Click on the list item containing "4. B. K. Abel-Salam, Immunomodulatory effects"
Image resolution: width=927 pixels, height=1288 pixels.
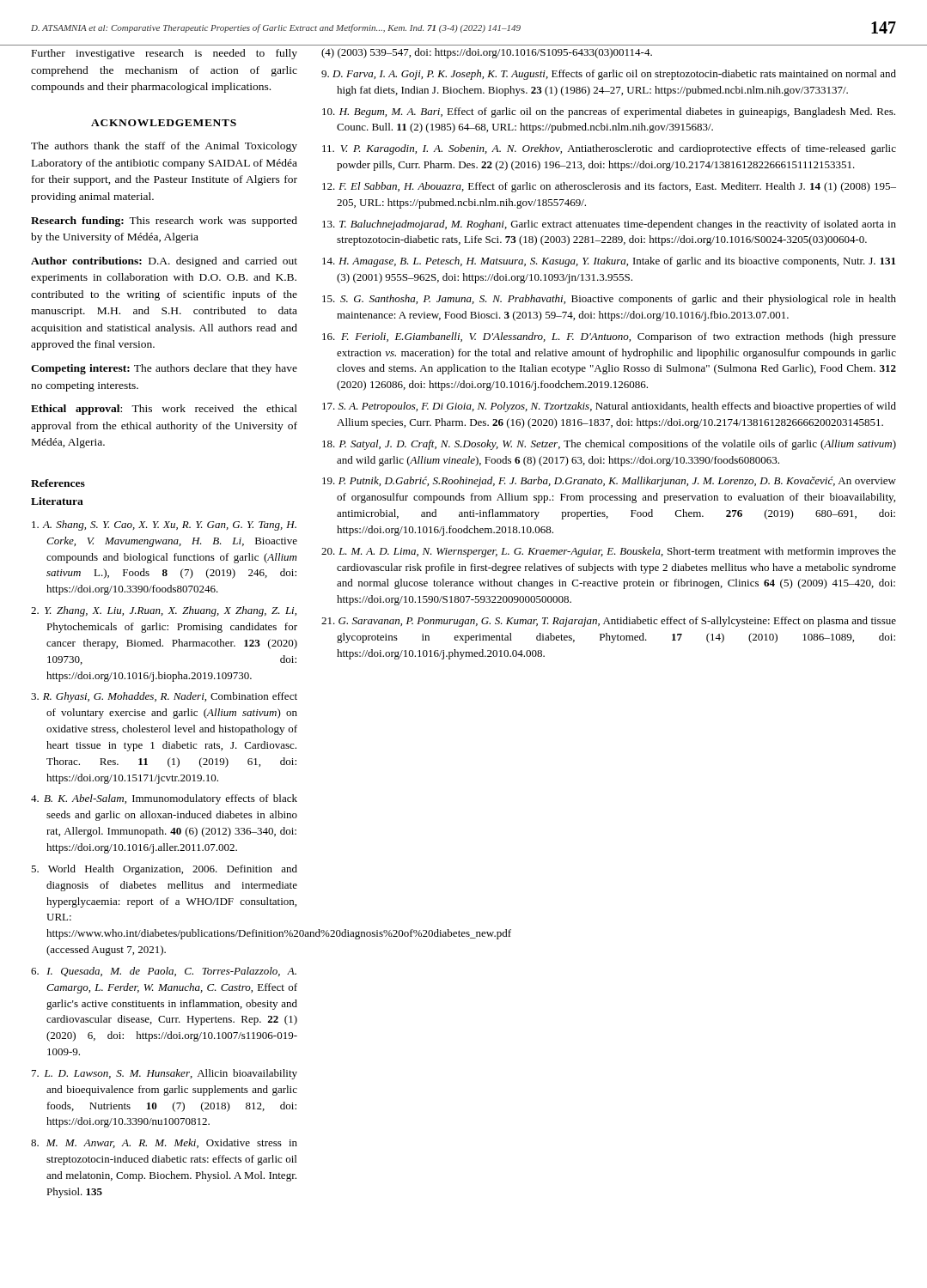(164, 823)
